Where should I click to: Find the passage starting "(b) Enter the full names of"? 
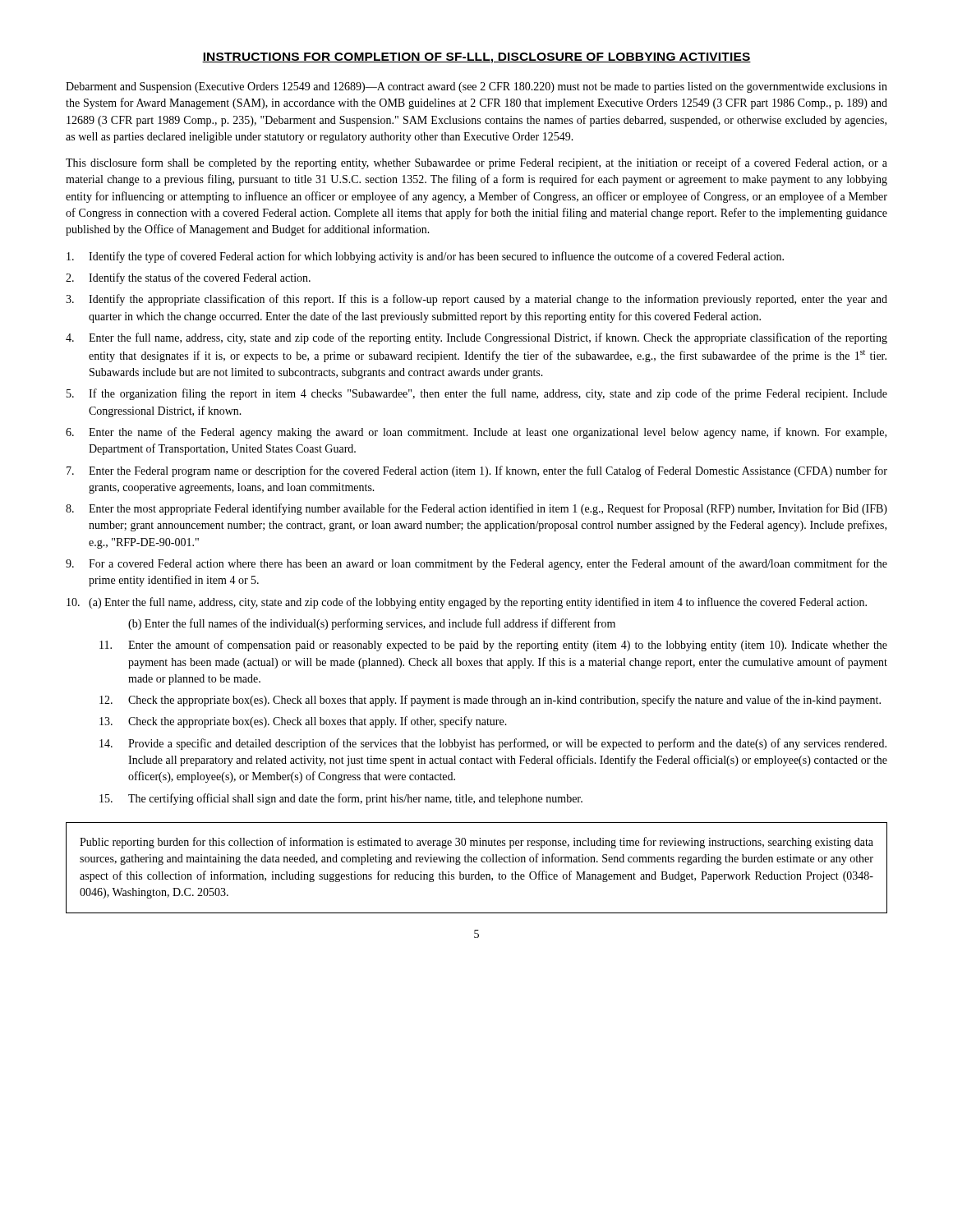click(x=493, y=624)
